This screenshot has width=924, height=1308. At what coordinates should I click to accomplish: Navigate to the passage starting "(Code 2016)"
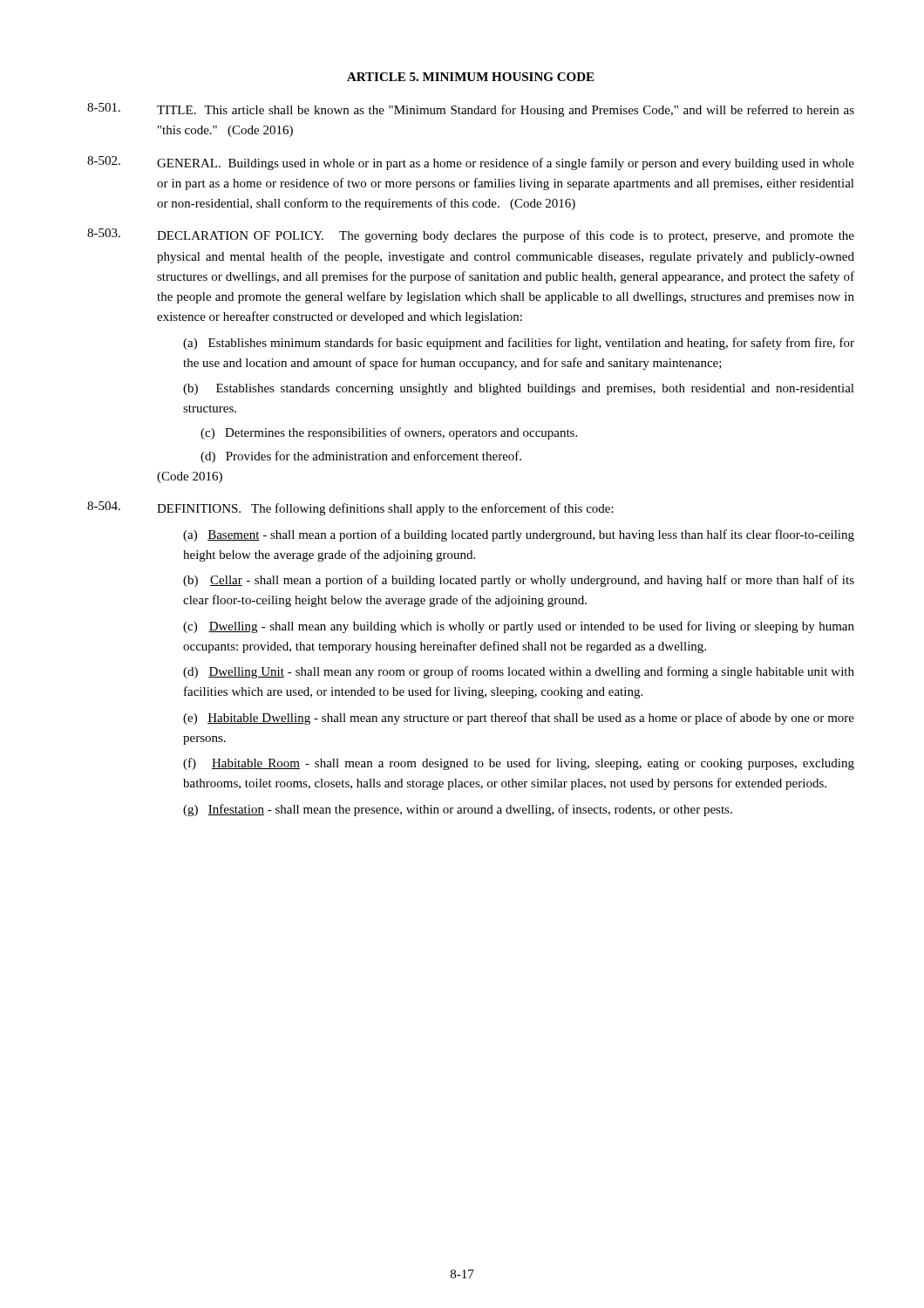[x=190, y=476]
